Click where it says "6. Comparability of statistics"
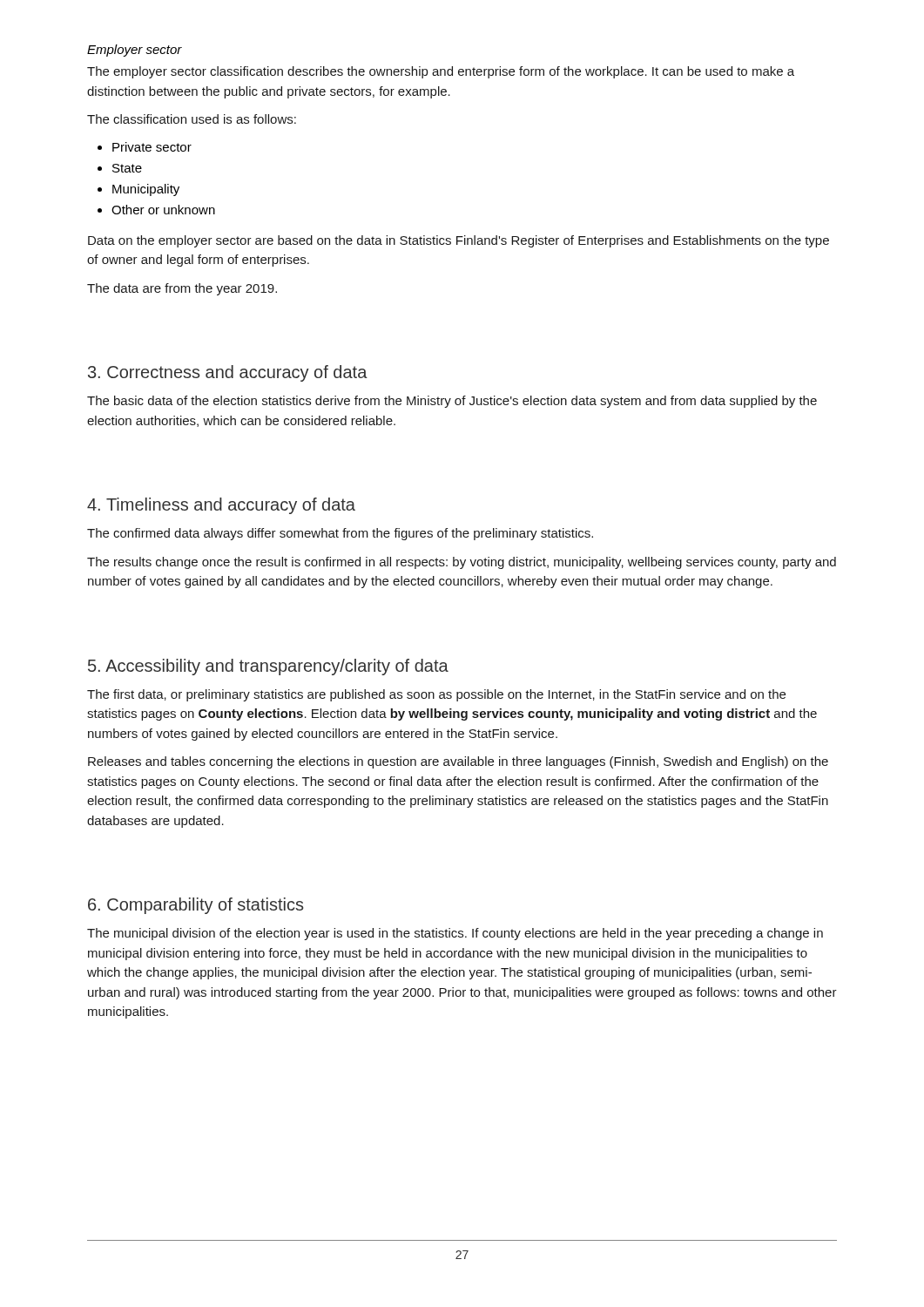Image resolution: width=924 pixels, height=1307 pixels. tap(196, 904)
